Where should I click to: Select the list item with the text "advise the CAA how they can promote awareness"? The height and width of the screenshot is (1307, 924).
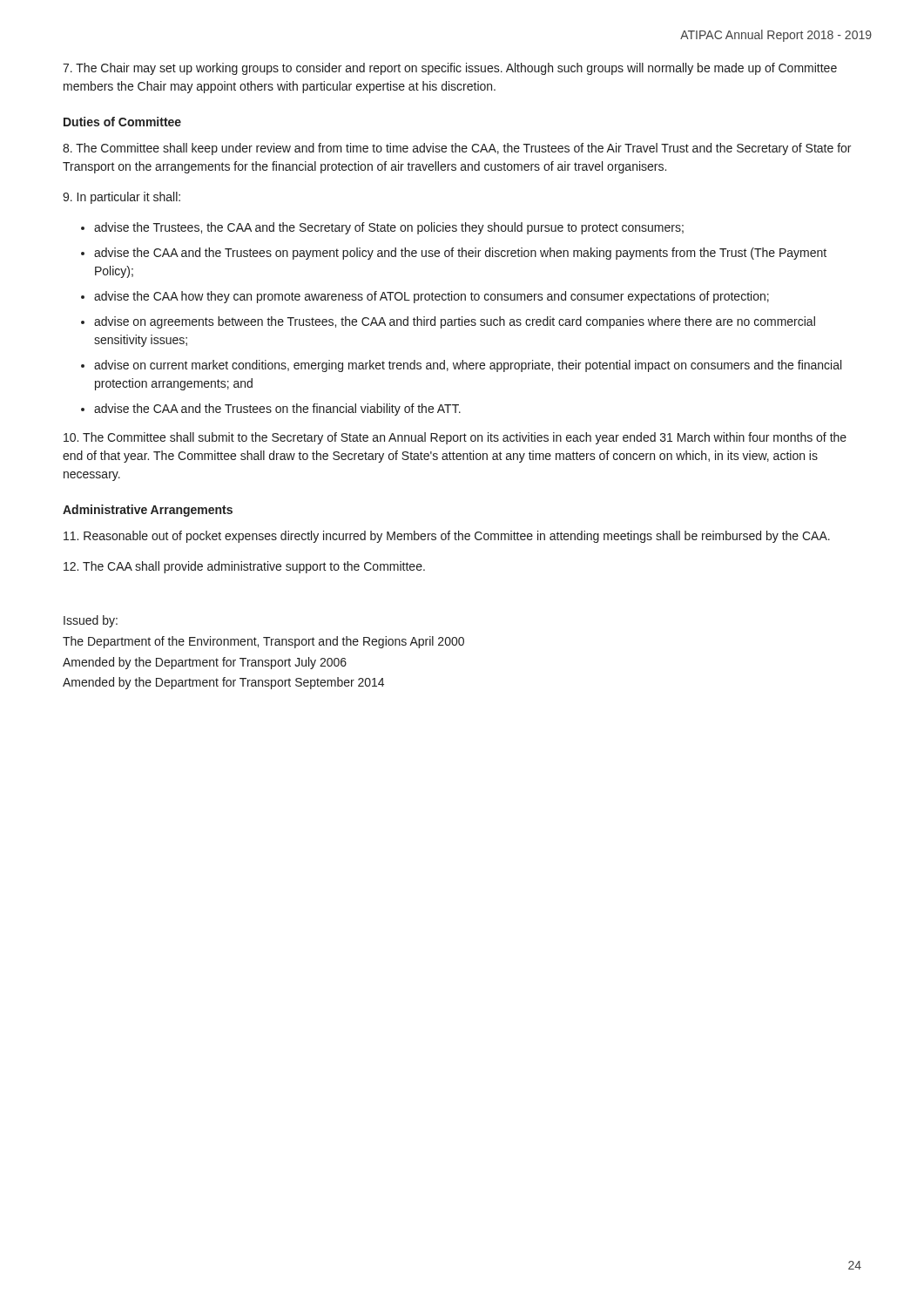[x=432, y=296]
